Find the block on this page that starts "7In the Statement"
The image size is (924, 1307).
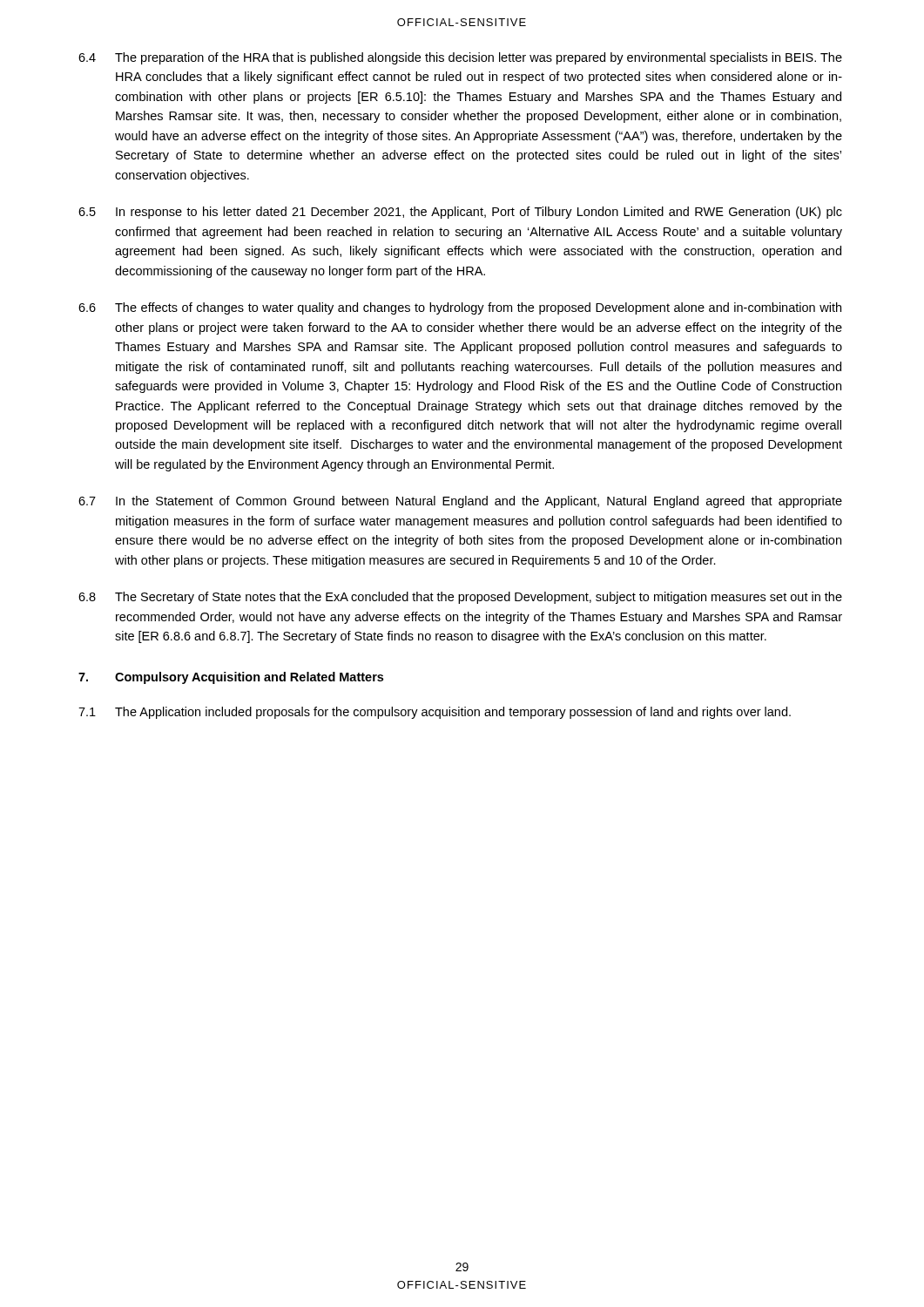(460, 531)
